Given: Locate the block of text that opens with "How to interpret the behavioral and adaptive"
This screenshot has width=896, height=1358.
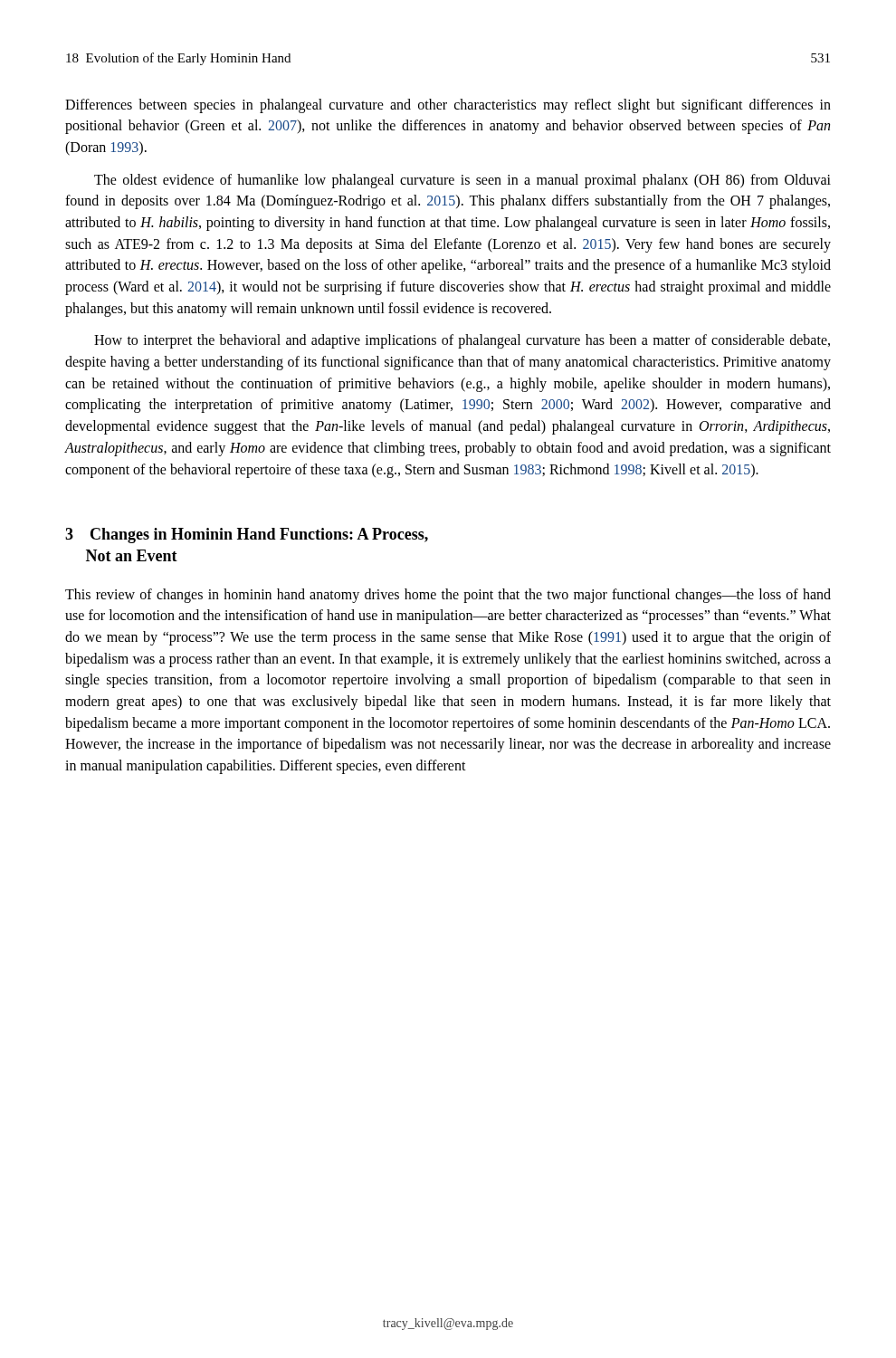Looking at the screenshot, I should coord(448,405).
